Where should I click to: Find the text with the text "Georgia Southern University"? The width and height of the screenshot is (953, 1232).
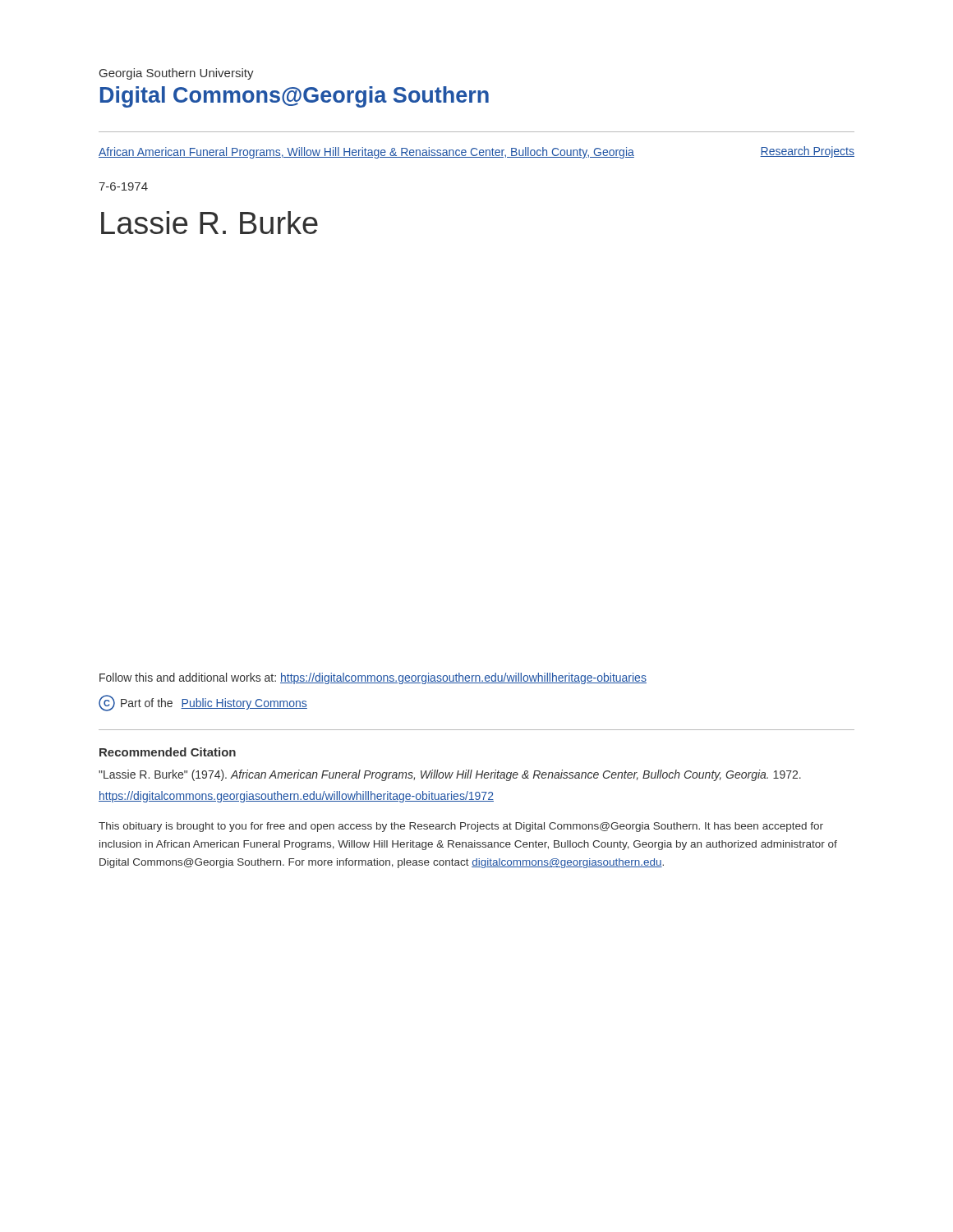click(x=176, y=73)
